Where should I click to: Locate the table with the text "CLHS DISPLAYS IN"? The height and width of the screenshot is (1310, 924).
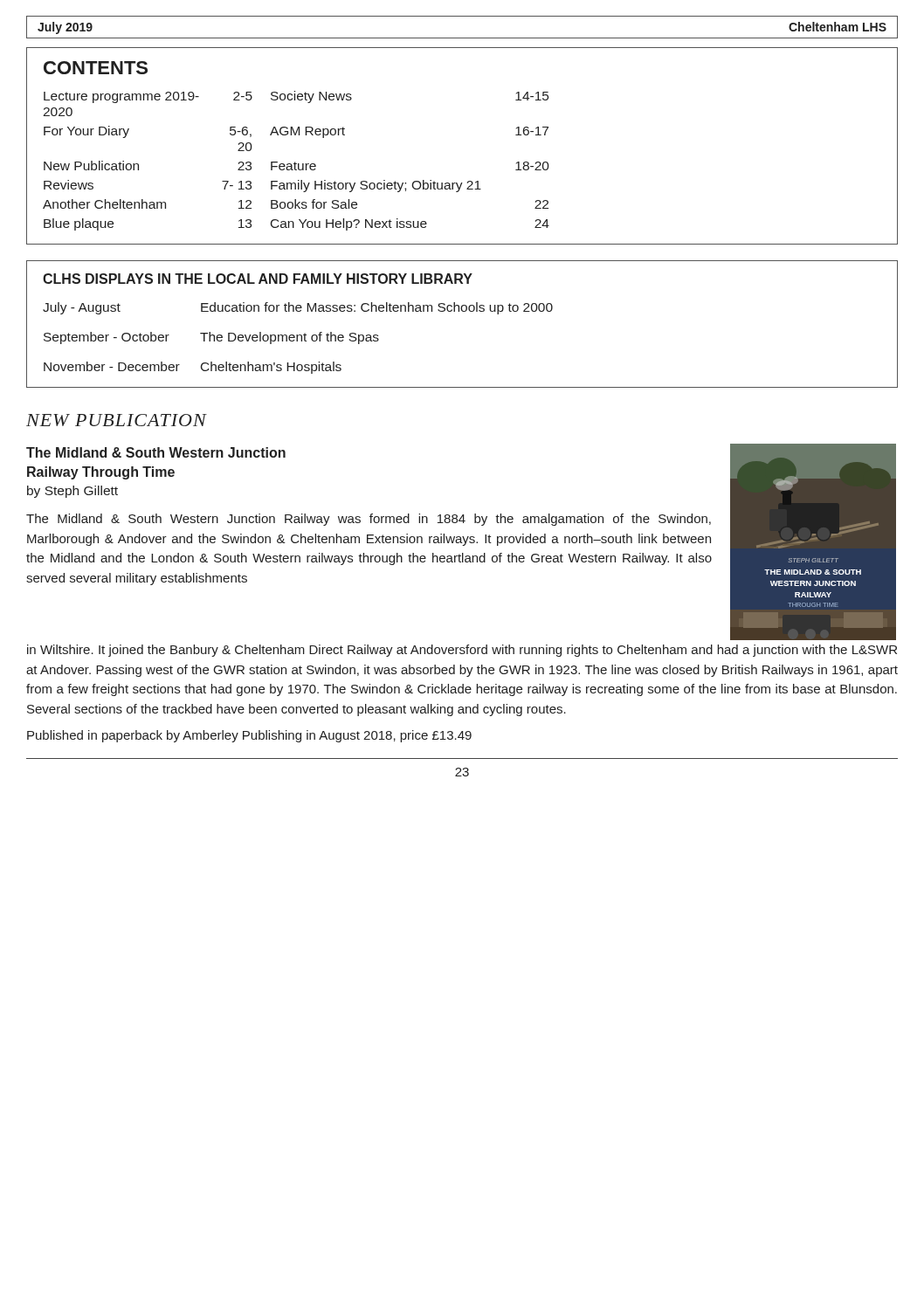(462, 324)
